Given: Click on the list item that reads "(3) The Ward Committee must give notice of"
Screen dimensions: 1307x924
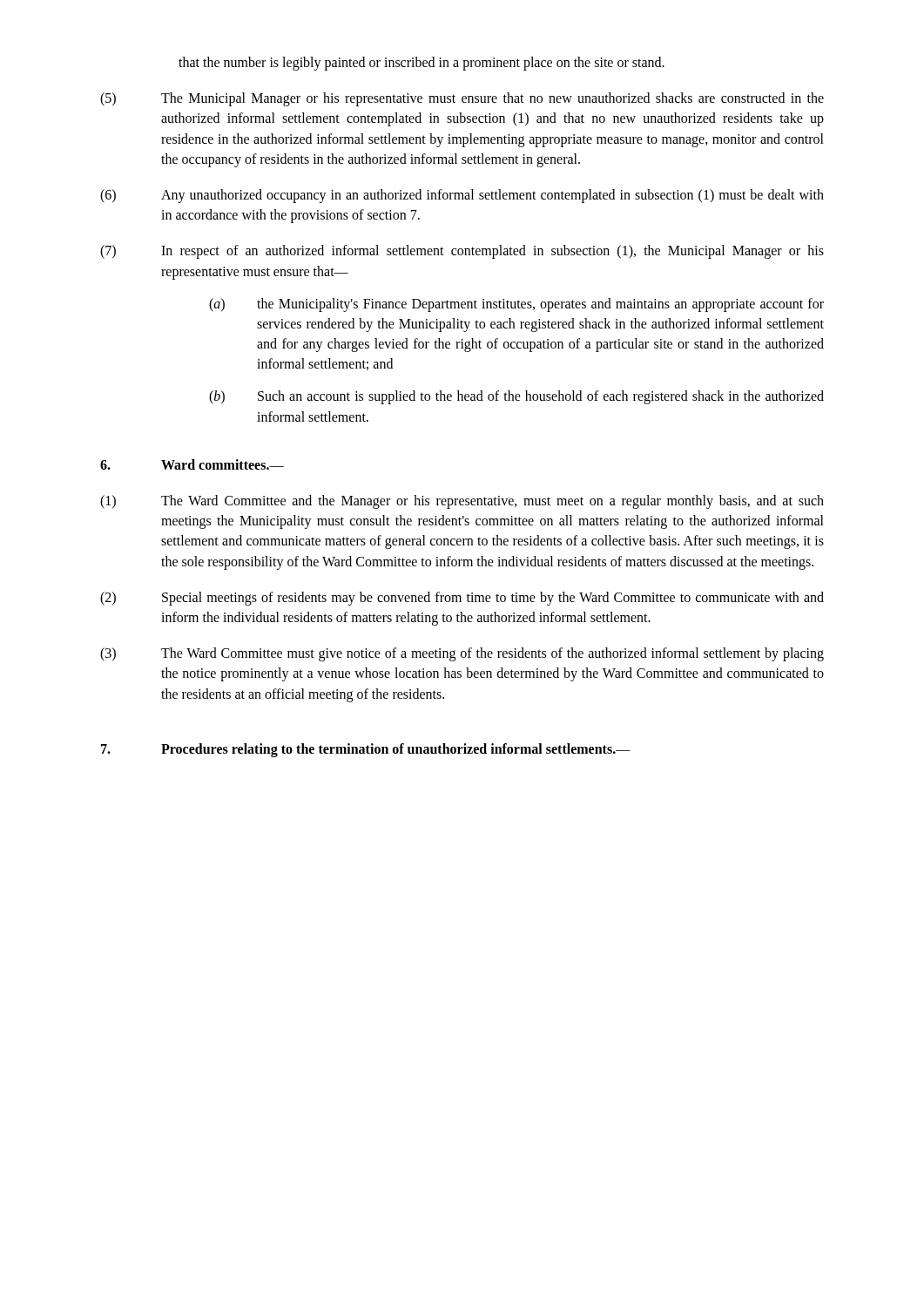Looking at the screenshot, I should pos(462,673).
